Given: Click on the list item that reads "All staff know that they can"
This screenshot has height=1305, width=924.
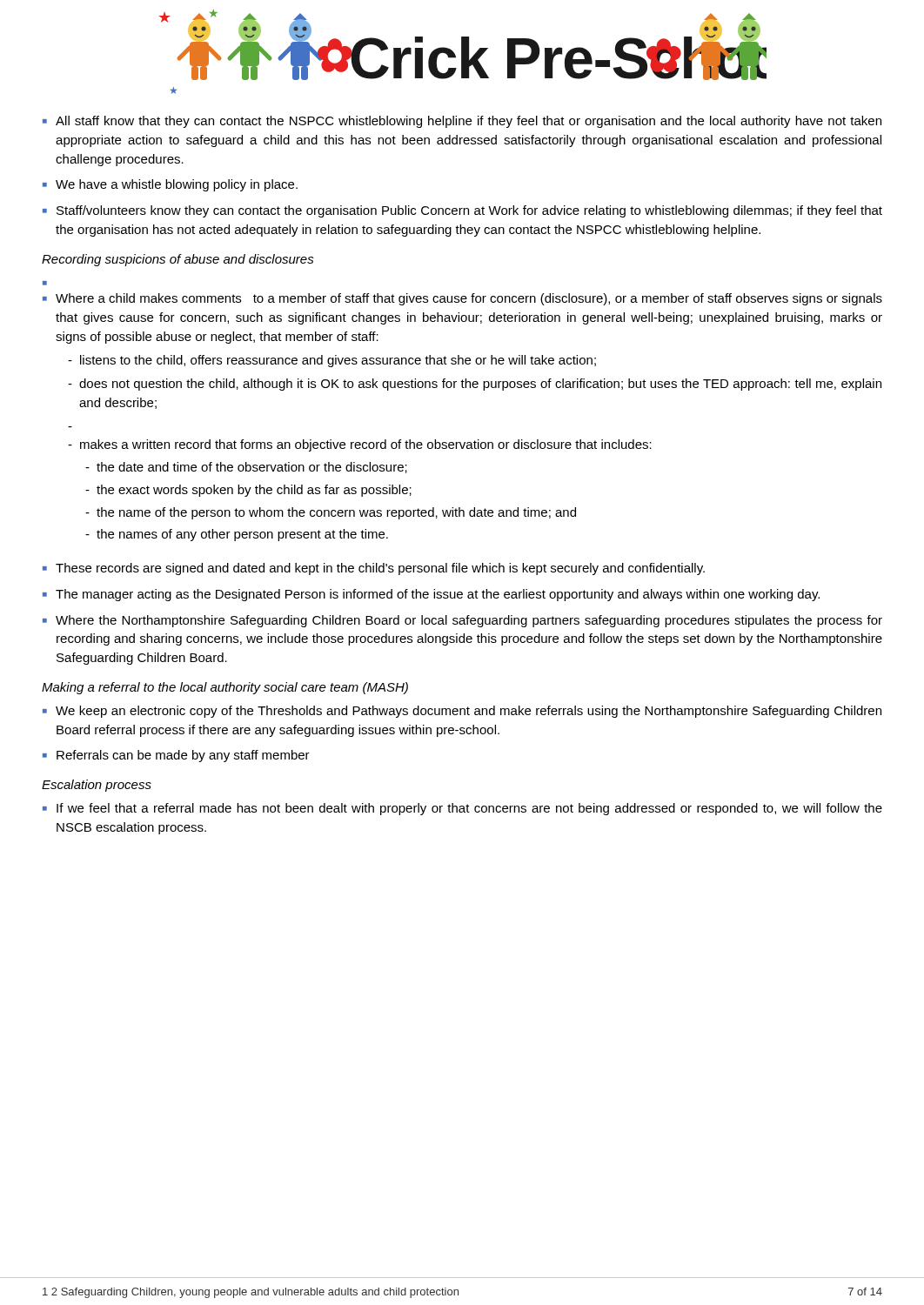Looking at the screenshot, I should pos(469,140).
